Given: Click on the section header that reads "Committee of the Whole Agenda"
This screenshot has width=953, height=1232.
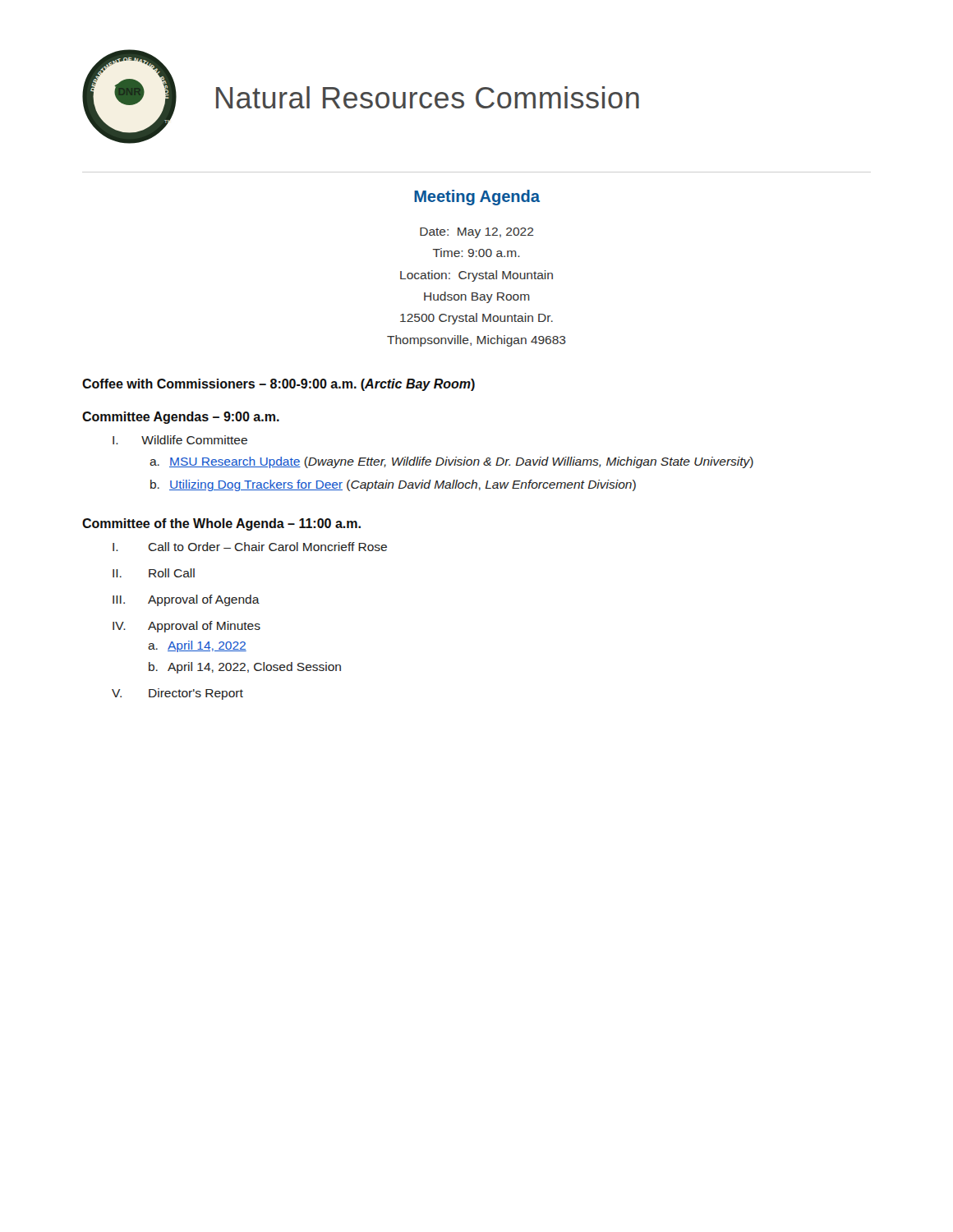Looking at the screenshot, I should coord(222,524).
